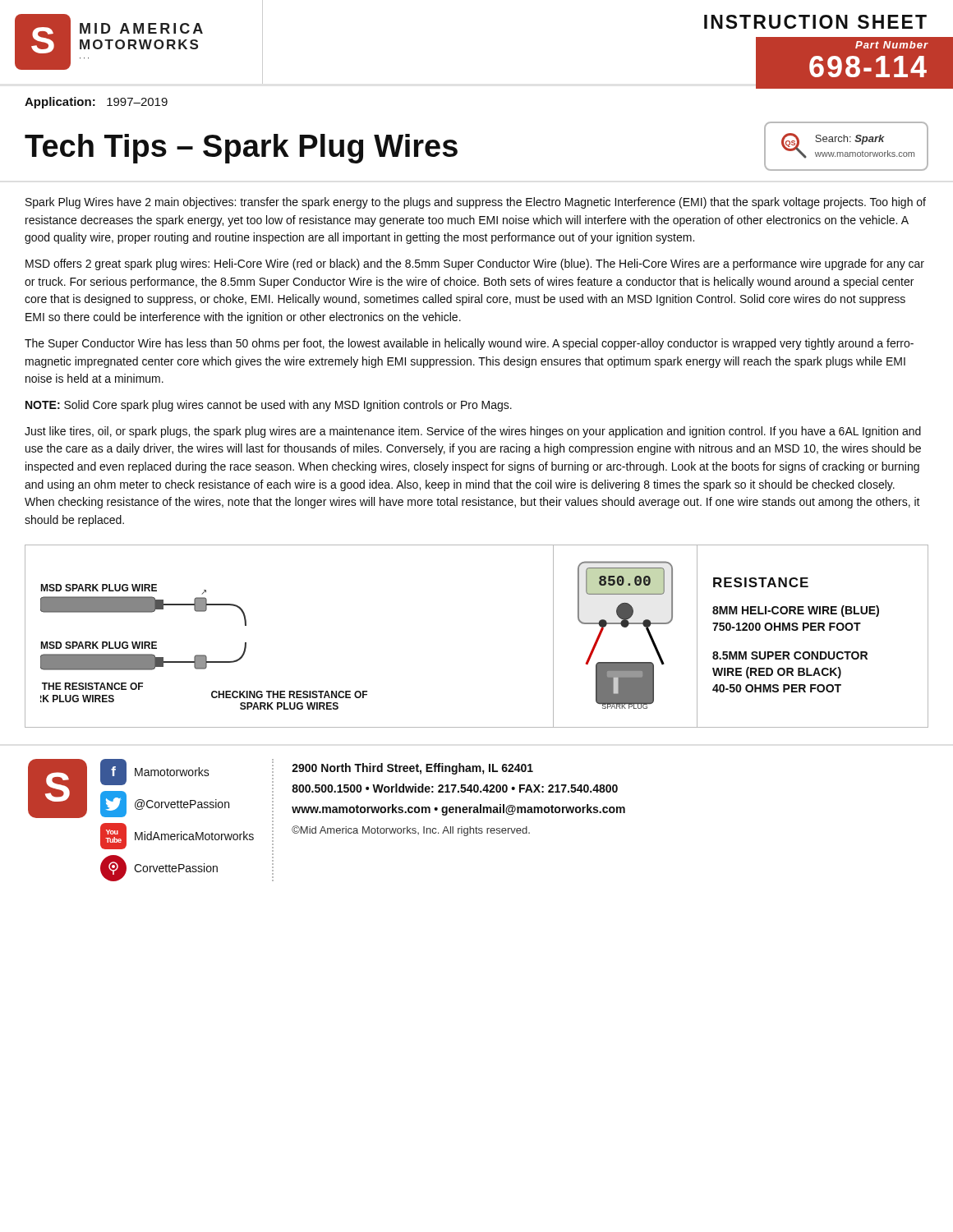Point to "YouTube MidAmericaMotorworks"
The height and width of the screenshot is (1232, 953).
coord(177,836)
